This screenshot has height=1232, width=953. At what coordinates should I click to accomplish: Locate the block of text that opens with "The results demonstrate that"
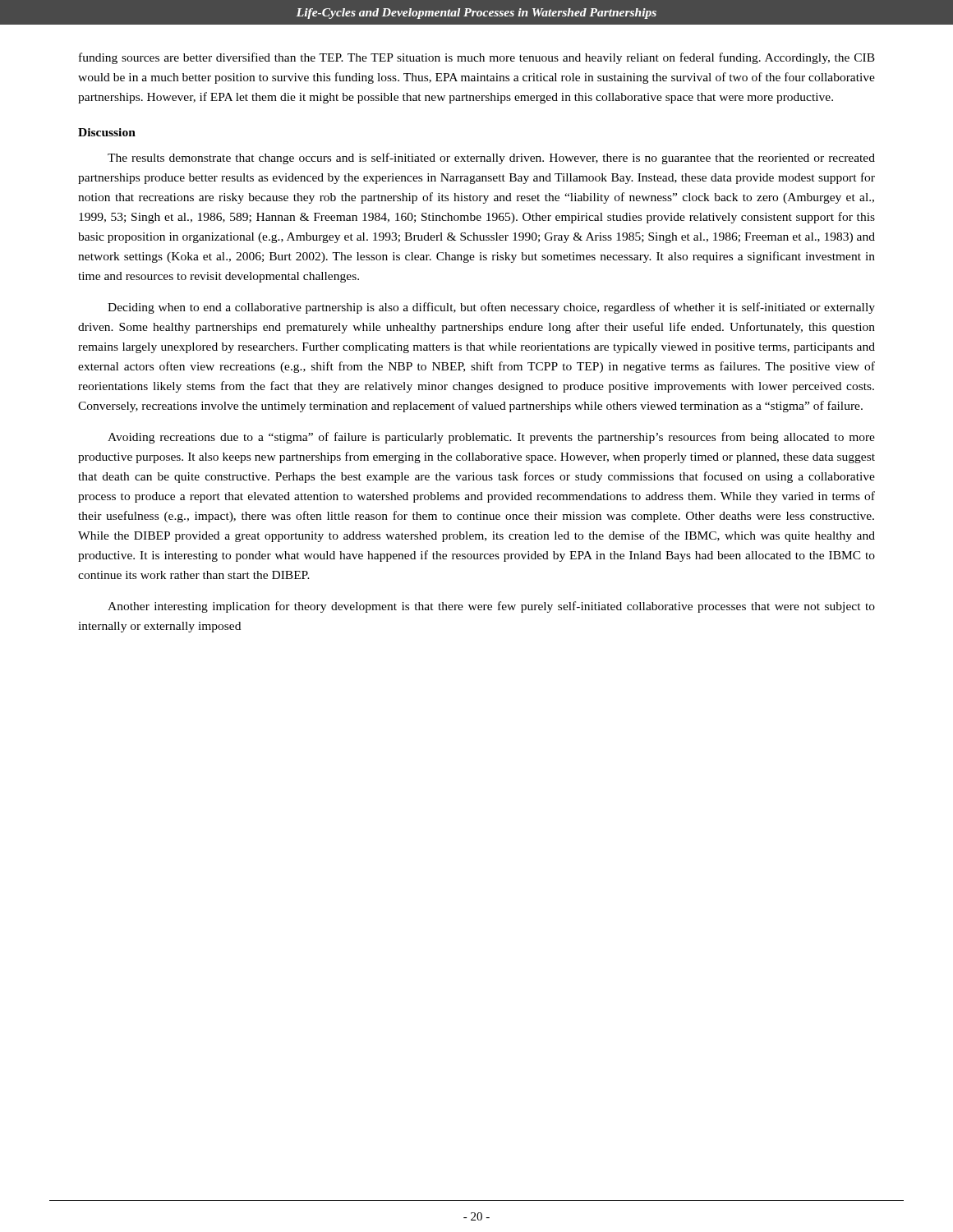pos(476,217)
